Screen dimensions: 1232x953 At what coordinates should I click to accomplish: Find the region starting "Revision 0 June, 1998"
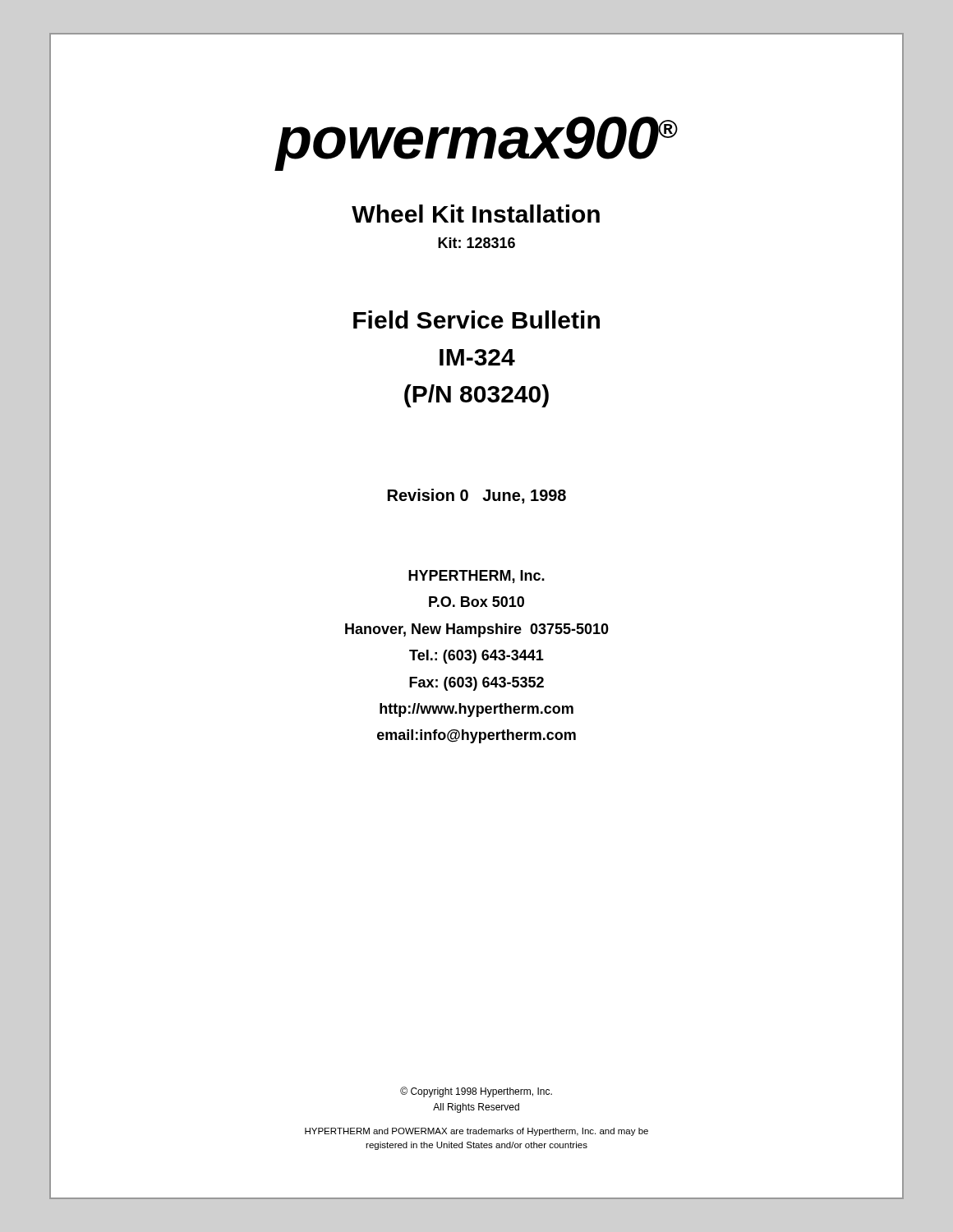476,495
